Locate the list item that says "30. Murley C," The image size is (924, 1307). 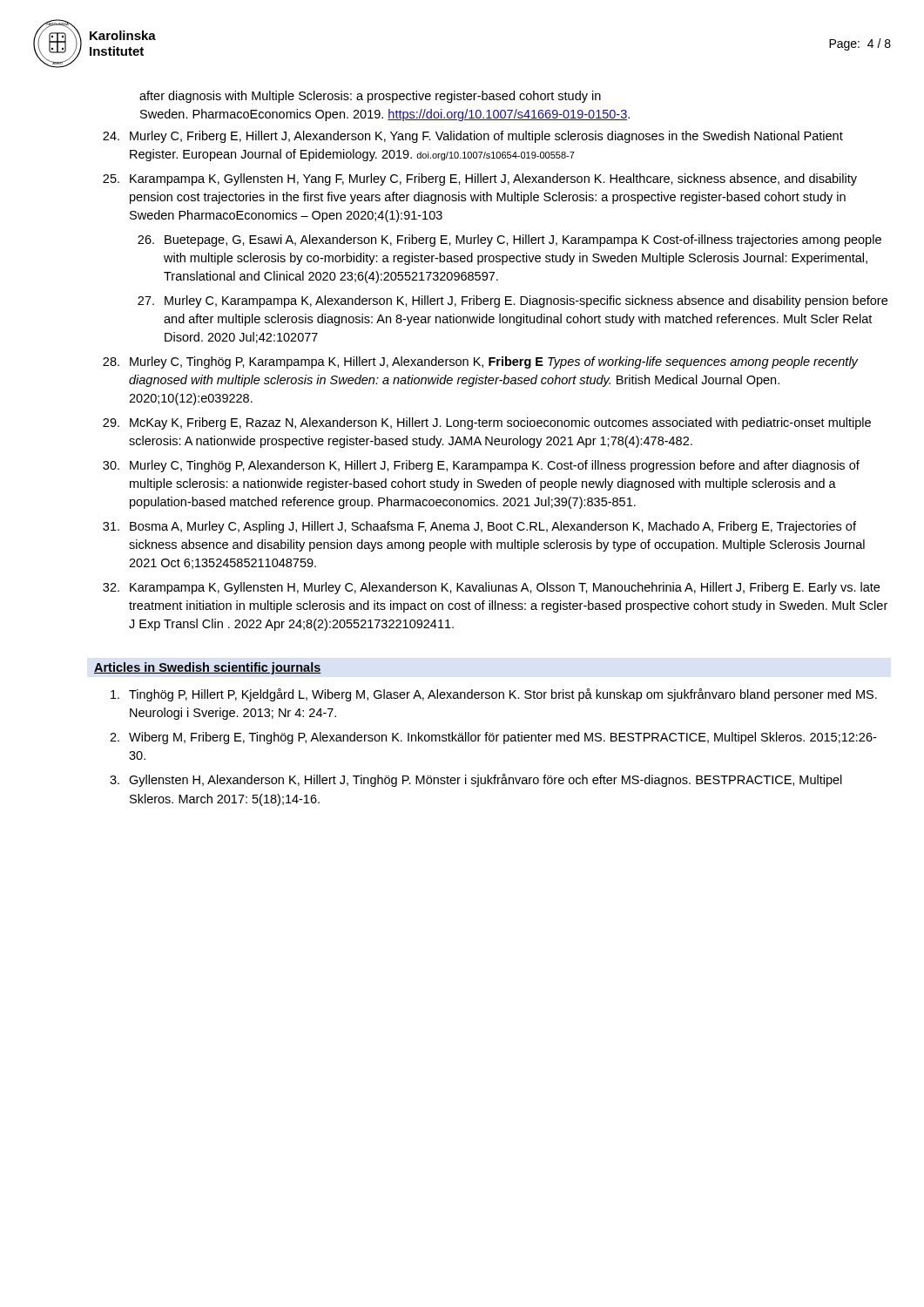pyautogui.click(x=489, y=484)
